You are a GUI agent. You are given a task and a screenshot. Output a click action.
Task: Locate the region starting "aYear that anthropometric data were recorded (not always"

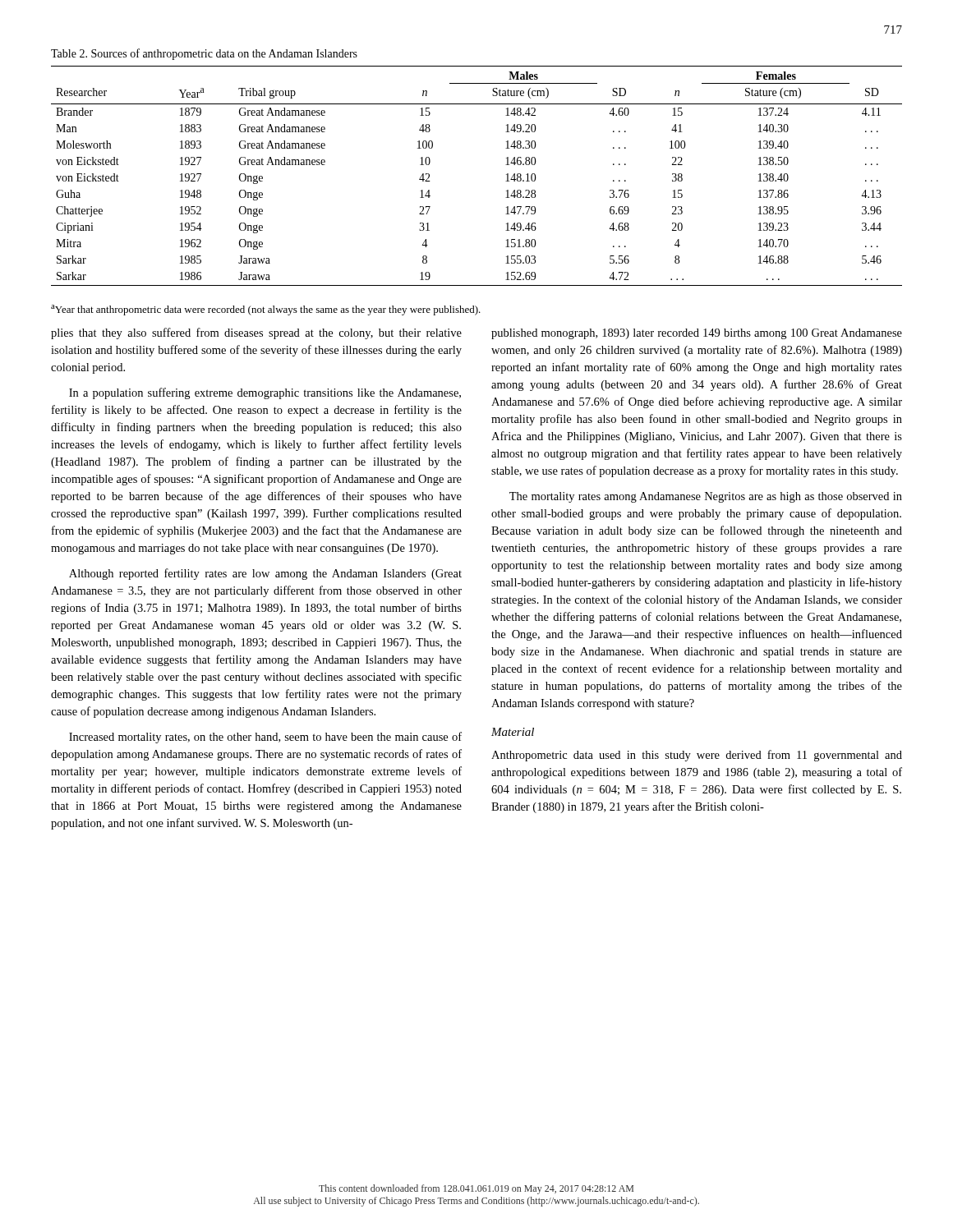pos(266,308)
